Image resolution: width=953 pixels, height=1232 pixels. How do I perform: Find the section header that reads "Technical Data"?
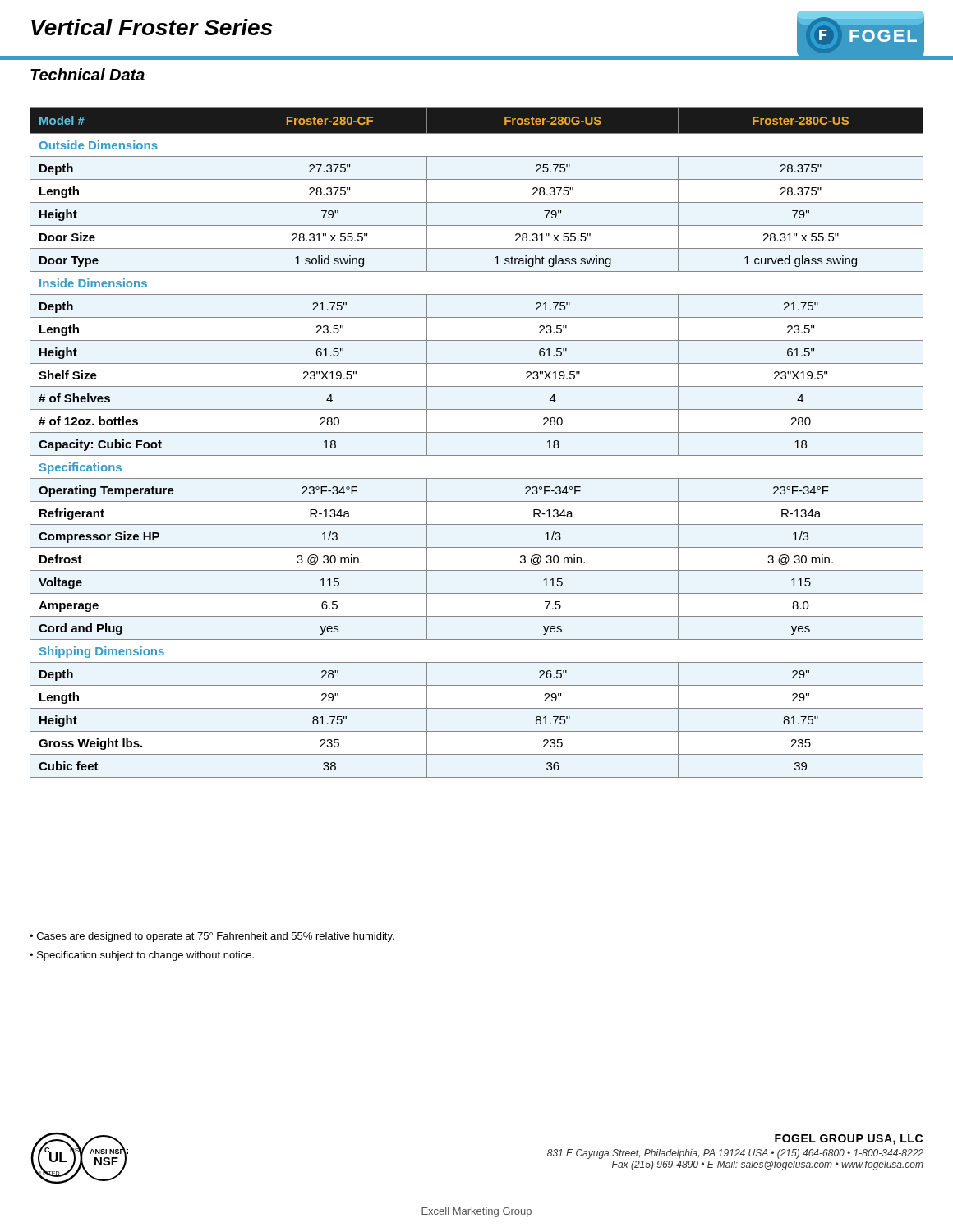pos(87,75)
